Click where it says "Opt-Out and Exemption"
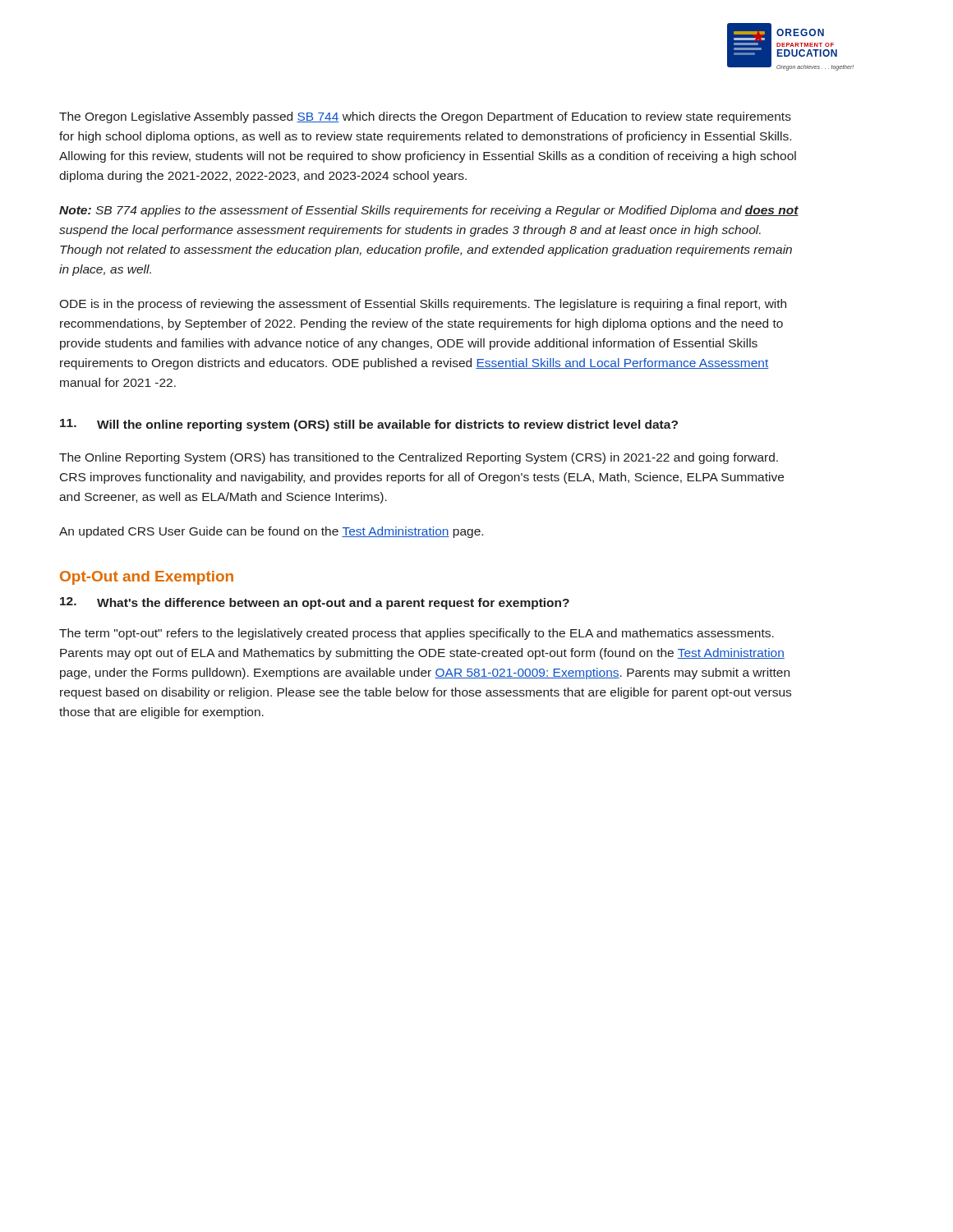This screenshot has width=953, height=1232. [x=147, y=578]
